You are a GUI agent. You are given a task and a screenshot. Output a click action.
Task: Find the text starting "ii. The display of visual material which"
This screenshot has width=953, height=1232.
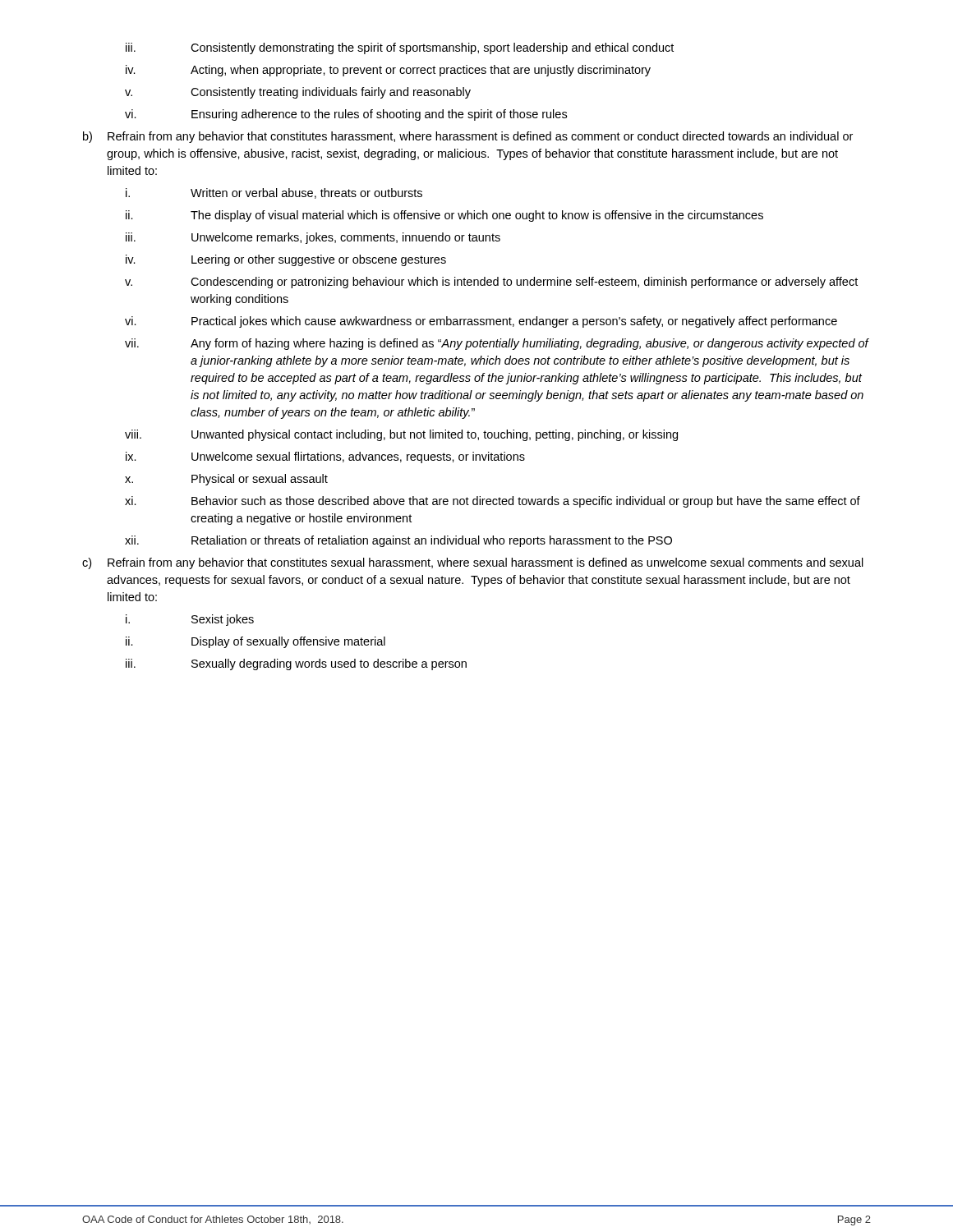coord(498,216)
